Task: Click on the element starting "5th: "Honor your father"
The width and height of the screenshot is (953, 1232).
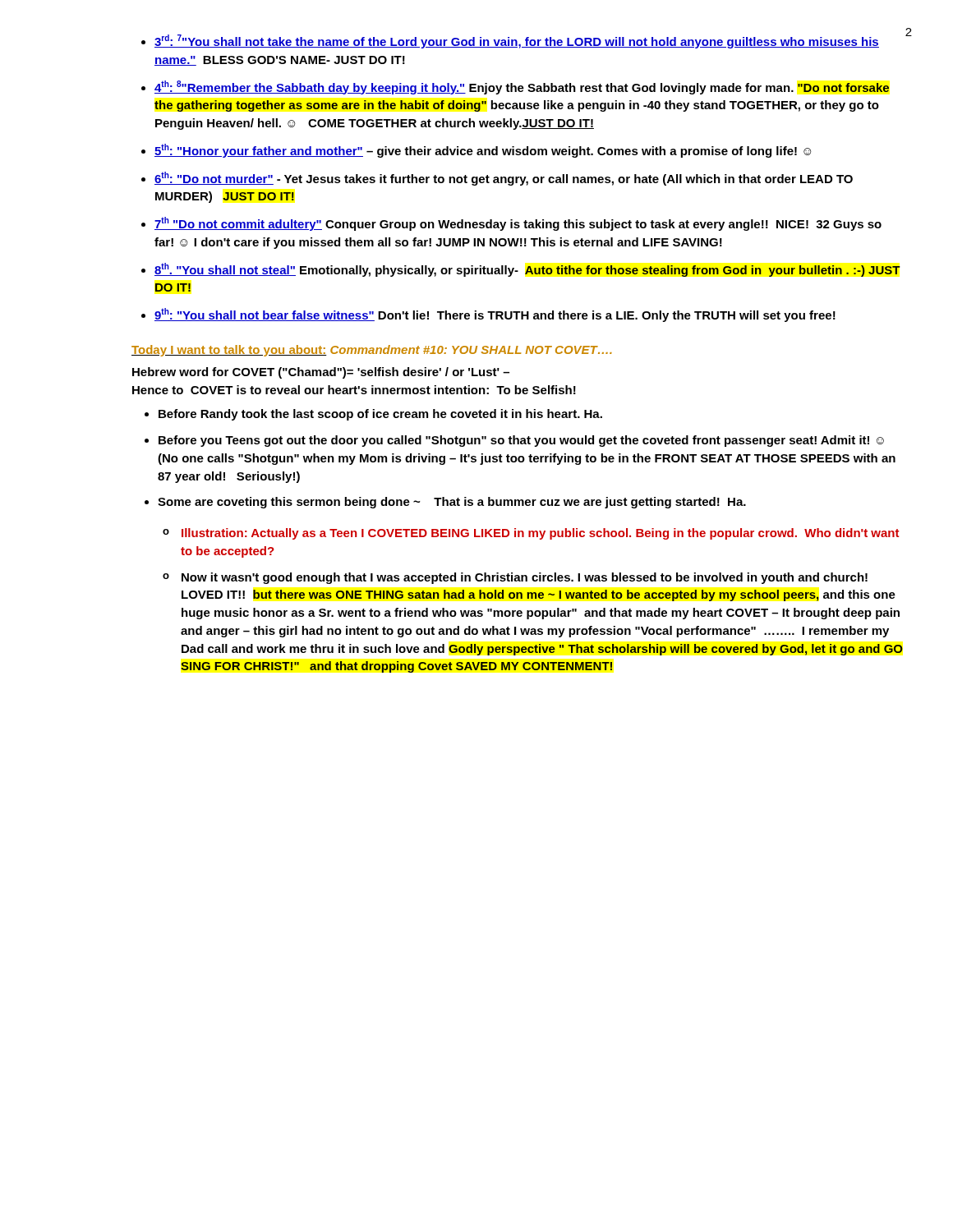Action: click(484, 150)
